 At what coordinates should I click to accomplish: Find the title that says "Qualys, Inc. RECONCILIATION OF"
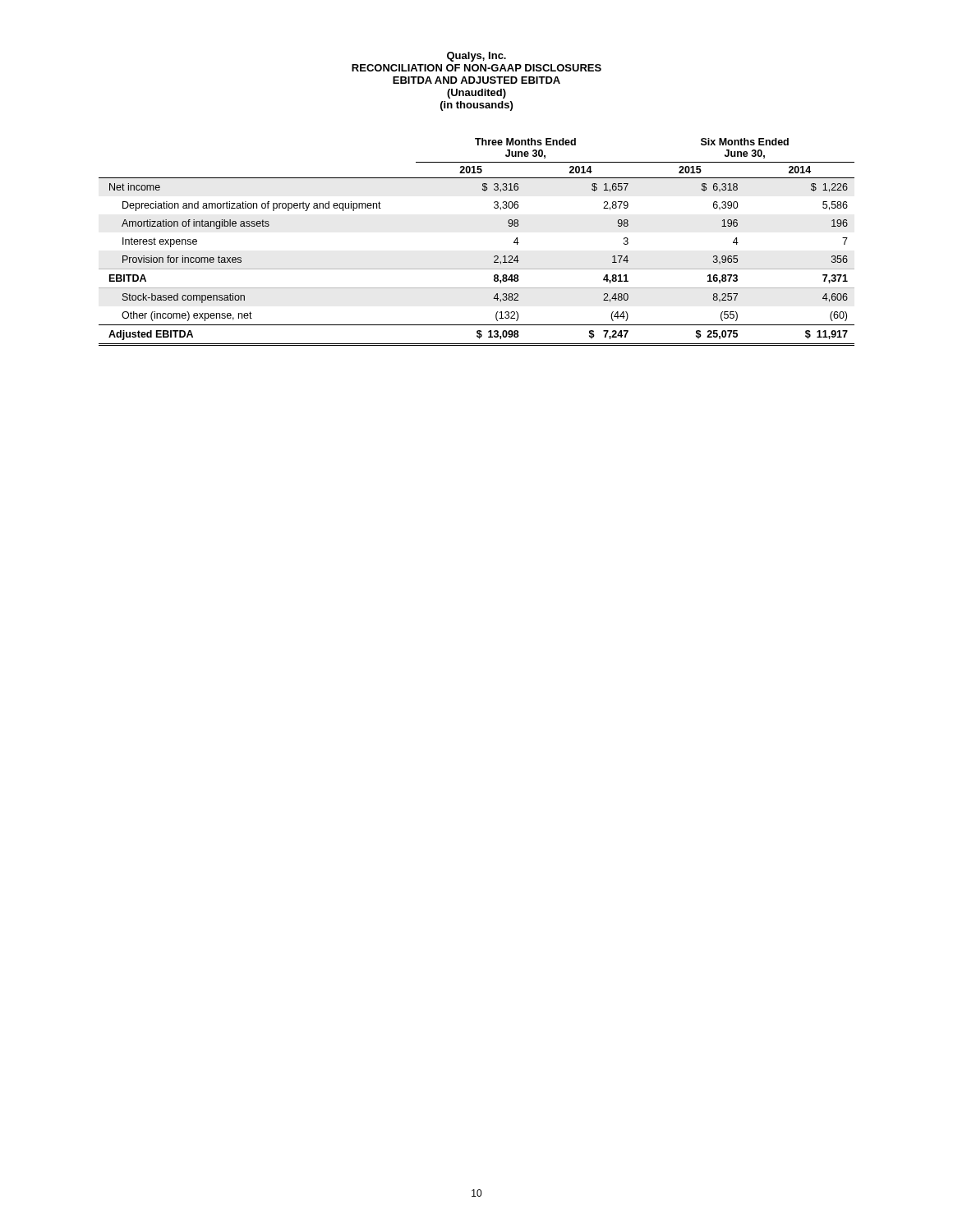tap(476, 80)
